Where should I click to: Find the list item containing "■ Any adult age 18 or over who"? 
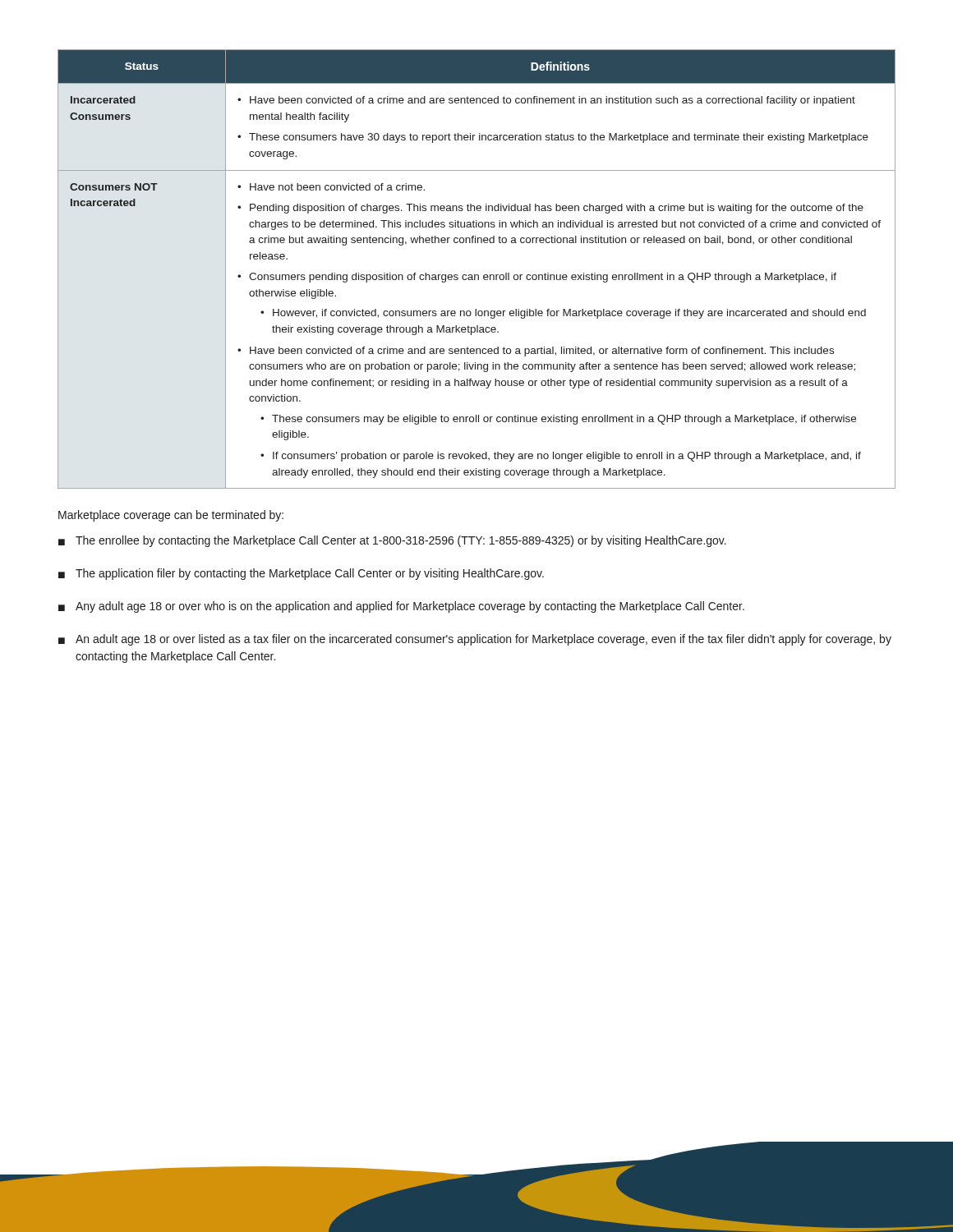[476, 608]
